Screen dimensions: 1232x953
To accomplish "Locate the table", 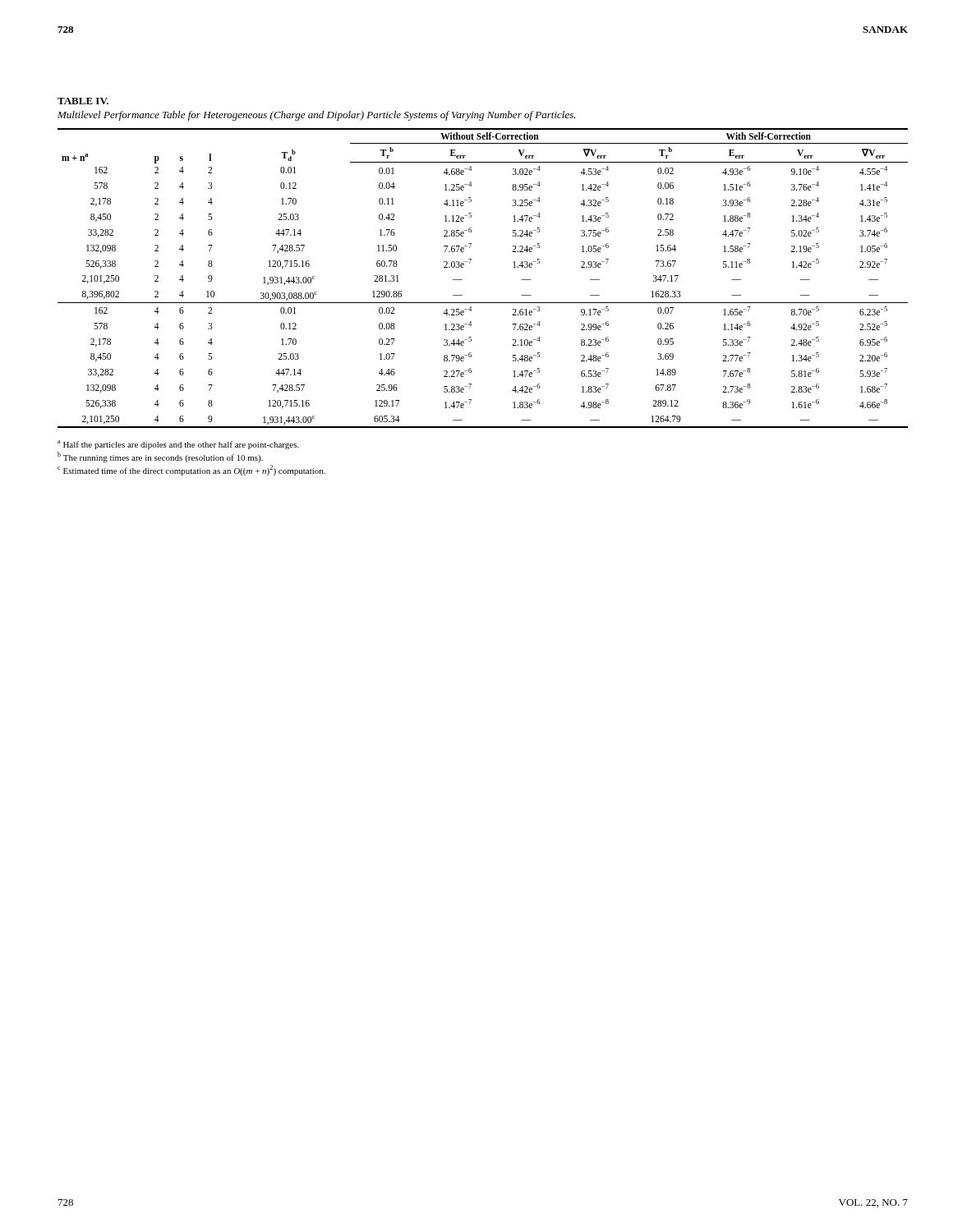I will point(483,280).
